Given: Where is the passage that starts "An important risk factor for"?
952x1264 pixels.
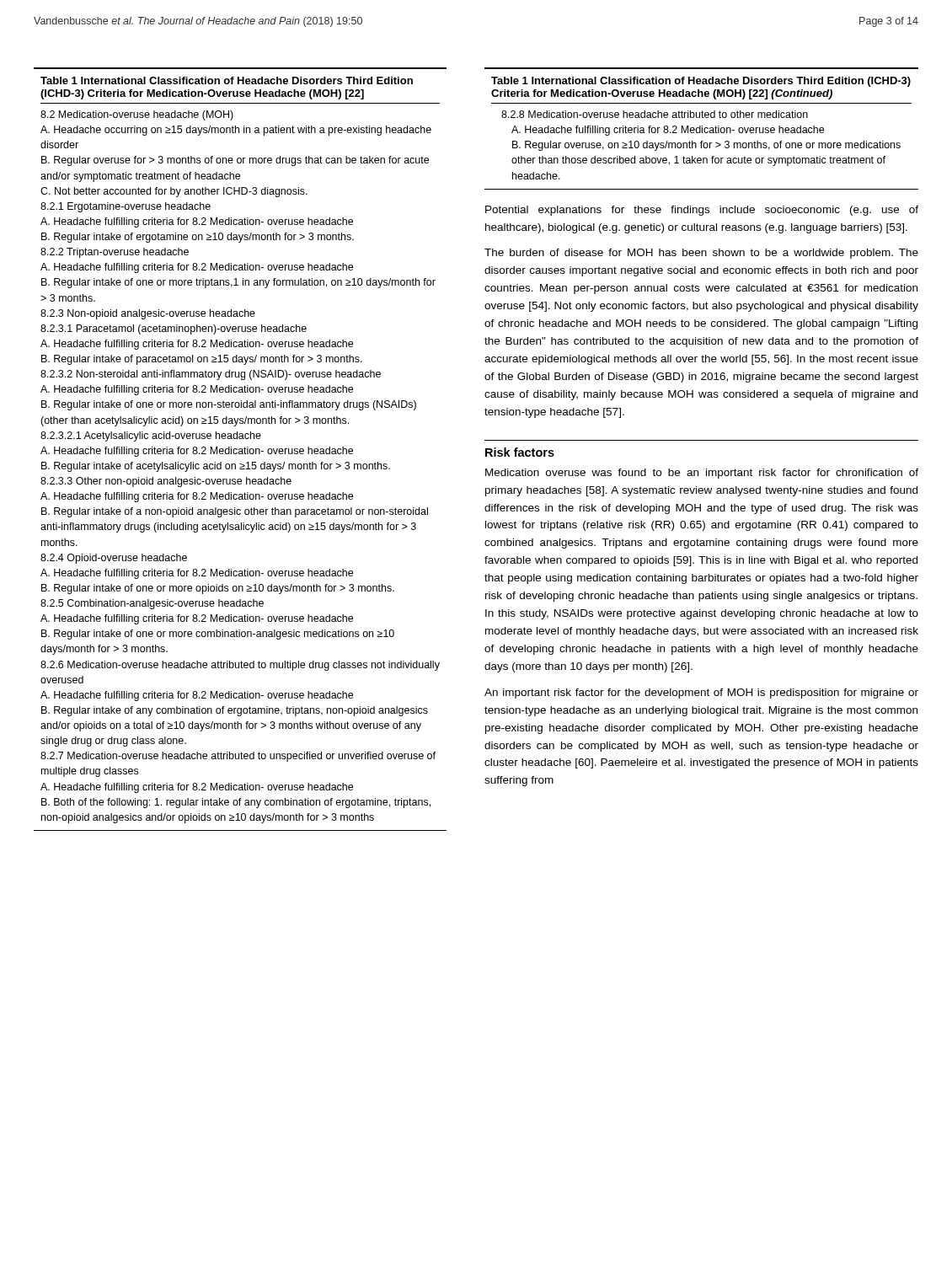Looking at the screenshot, I should pyautogui.click(x=701, y=736).
